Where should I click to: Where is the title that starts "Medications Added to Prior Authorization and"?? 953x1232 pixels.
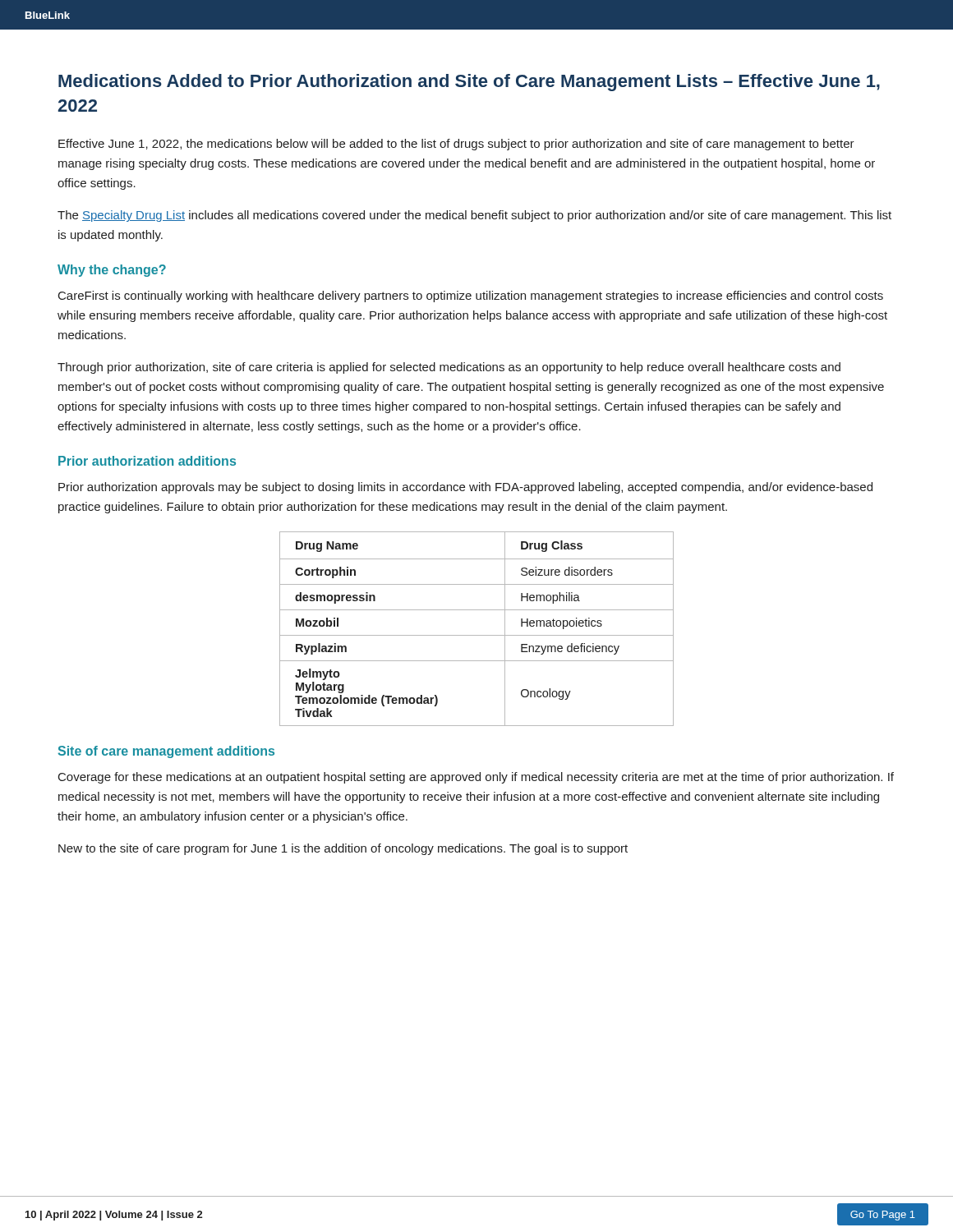[x=476, y=93]
